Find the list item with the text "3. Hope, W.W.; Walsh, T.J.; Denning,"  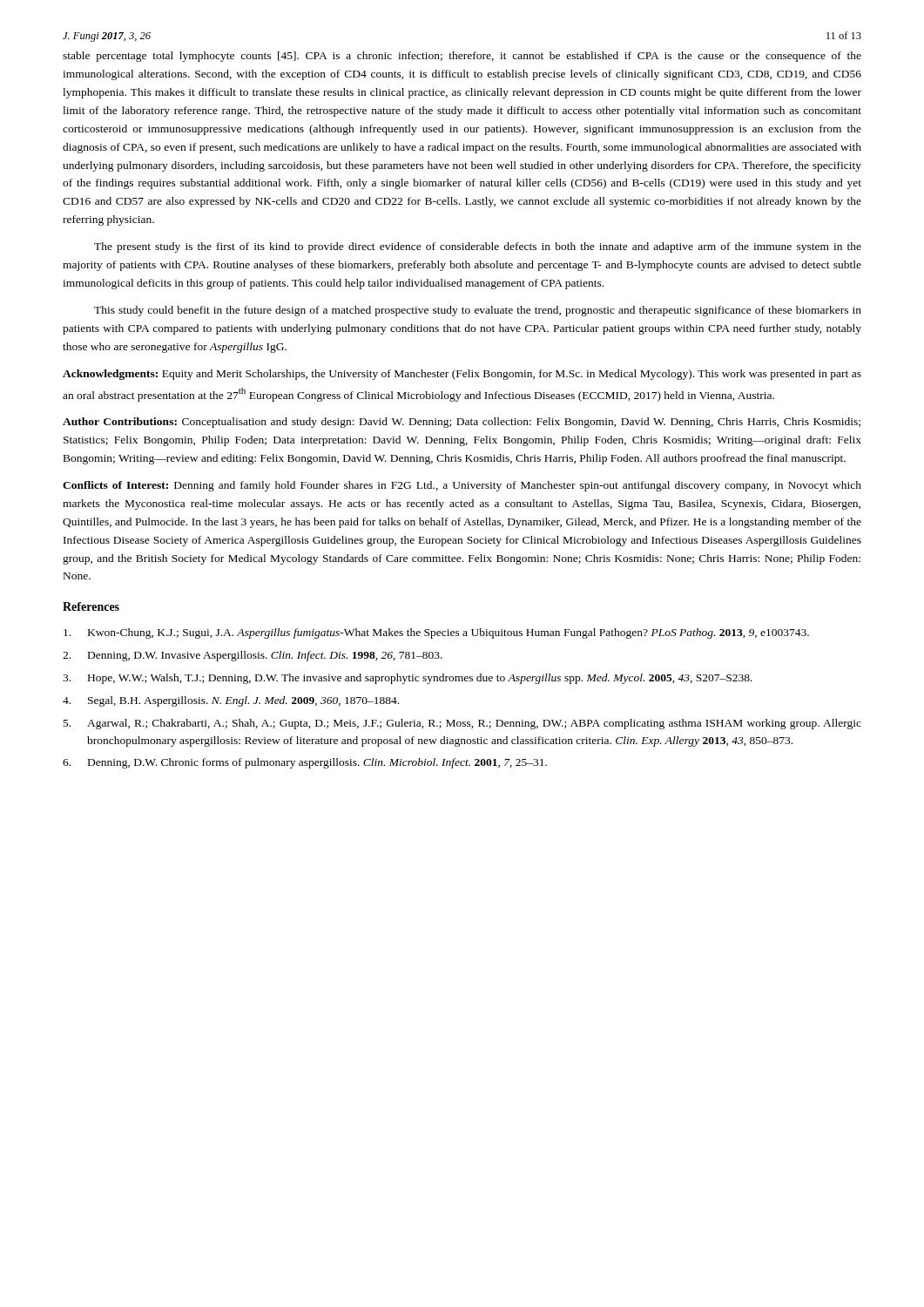point(408,678)
